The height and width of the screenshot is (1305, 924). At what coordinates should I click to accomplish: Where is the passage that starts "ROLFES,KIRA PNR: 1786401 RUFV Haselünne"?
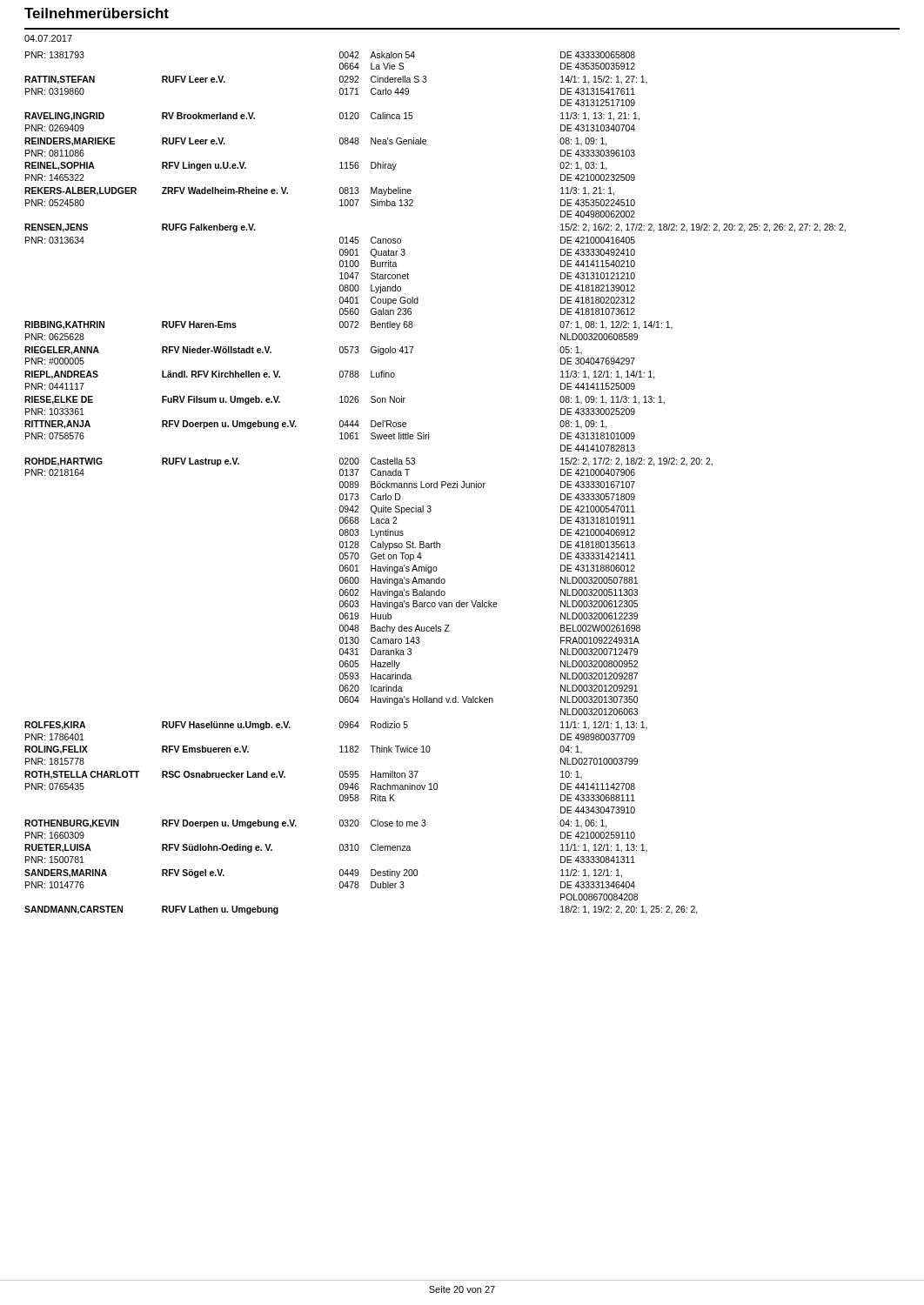coord(336,726)
